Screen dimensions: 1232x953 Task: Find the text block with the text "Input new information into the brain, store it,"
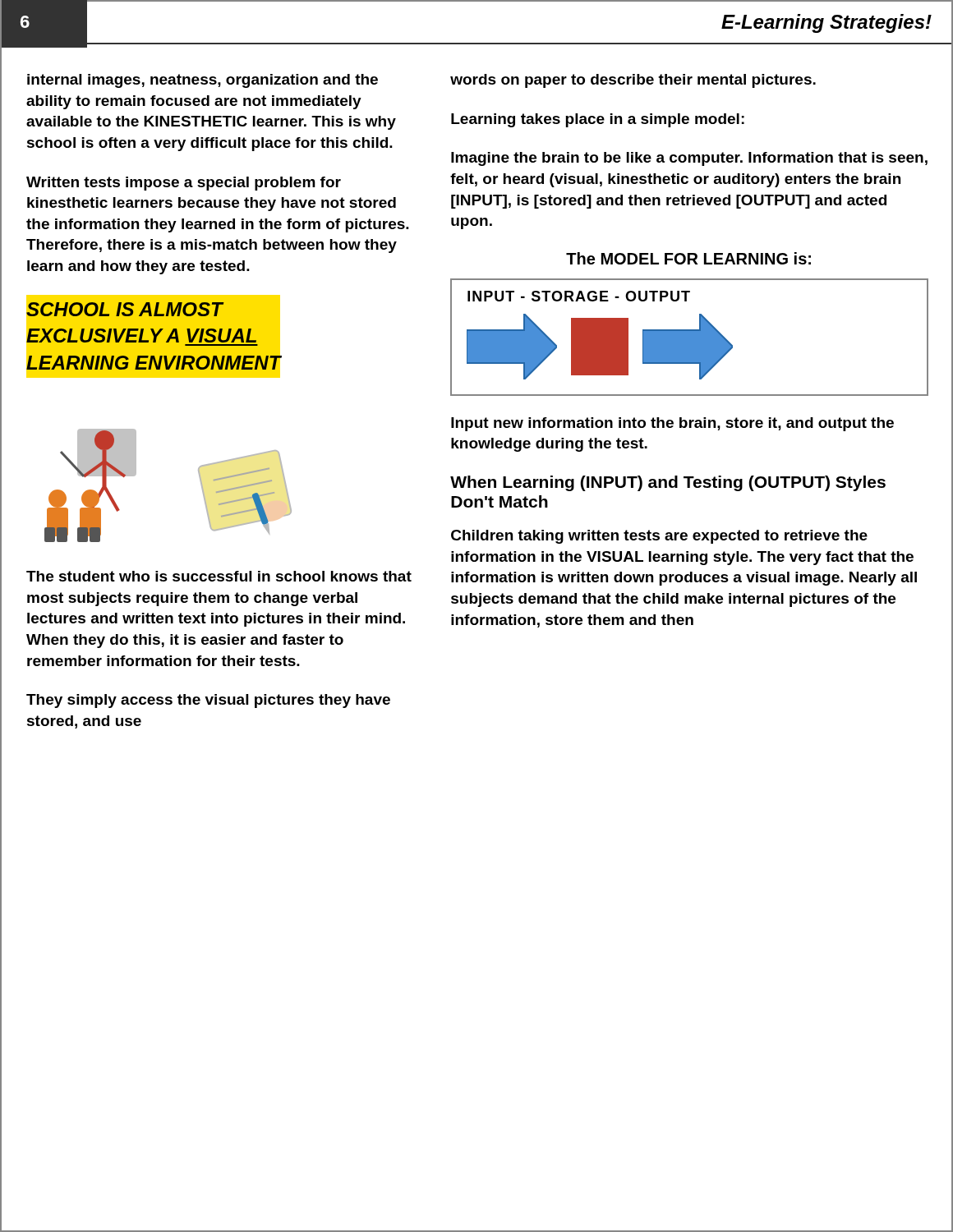(672, 433)
